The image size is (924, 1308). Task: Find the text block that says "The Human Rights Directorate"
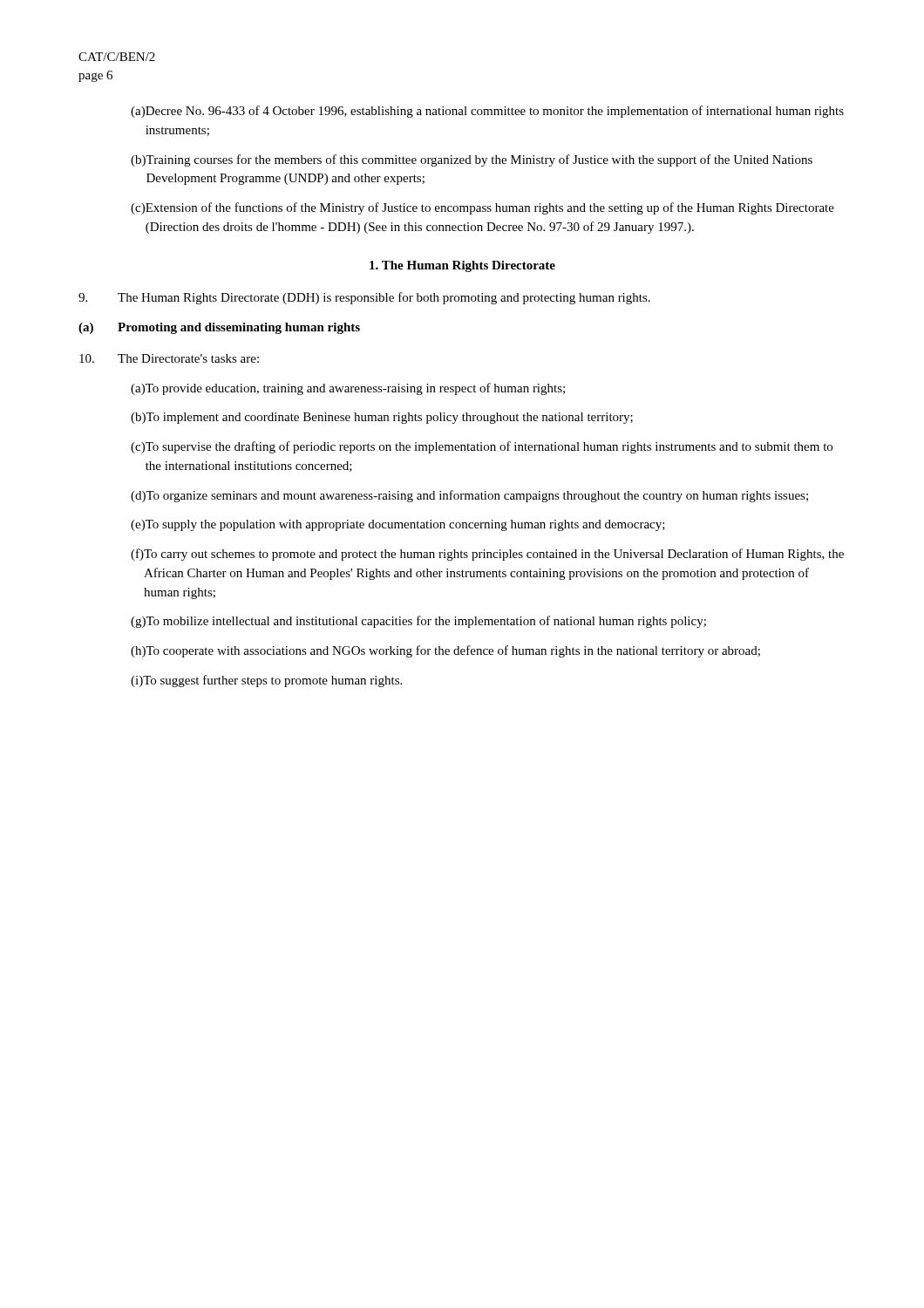click(x=462, y=298)
